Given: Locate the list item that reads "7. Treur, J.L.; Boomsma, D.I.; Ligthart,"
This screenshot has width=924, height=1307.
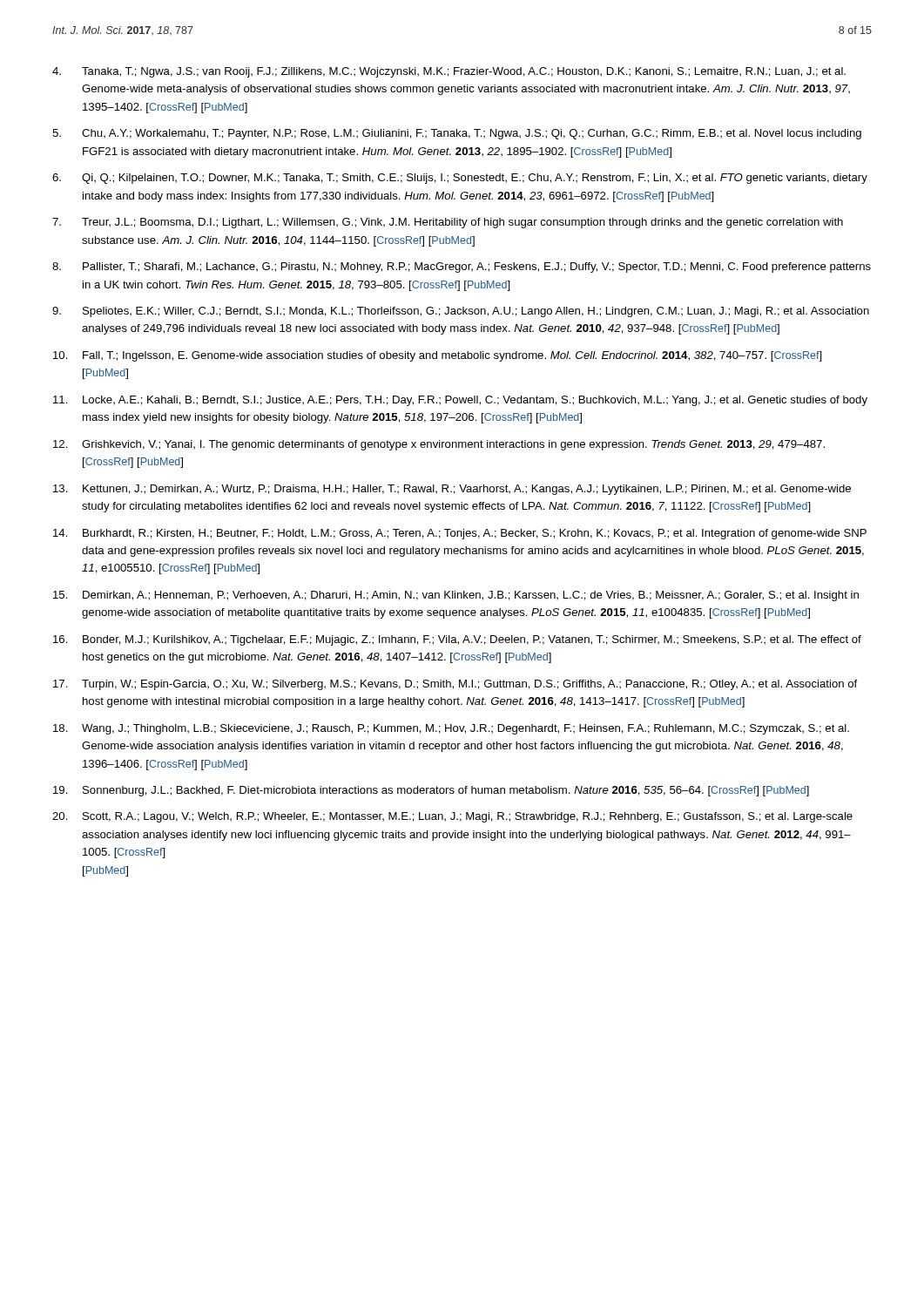Looking at the screenshot, I should (x=462, y=231).
